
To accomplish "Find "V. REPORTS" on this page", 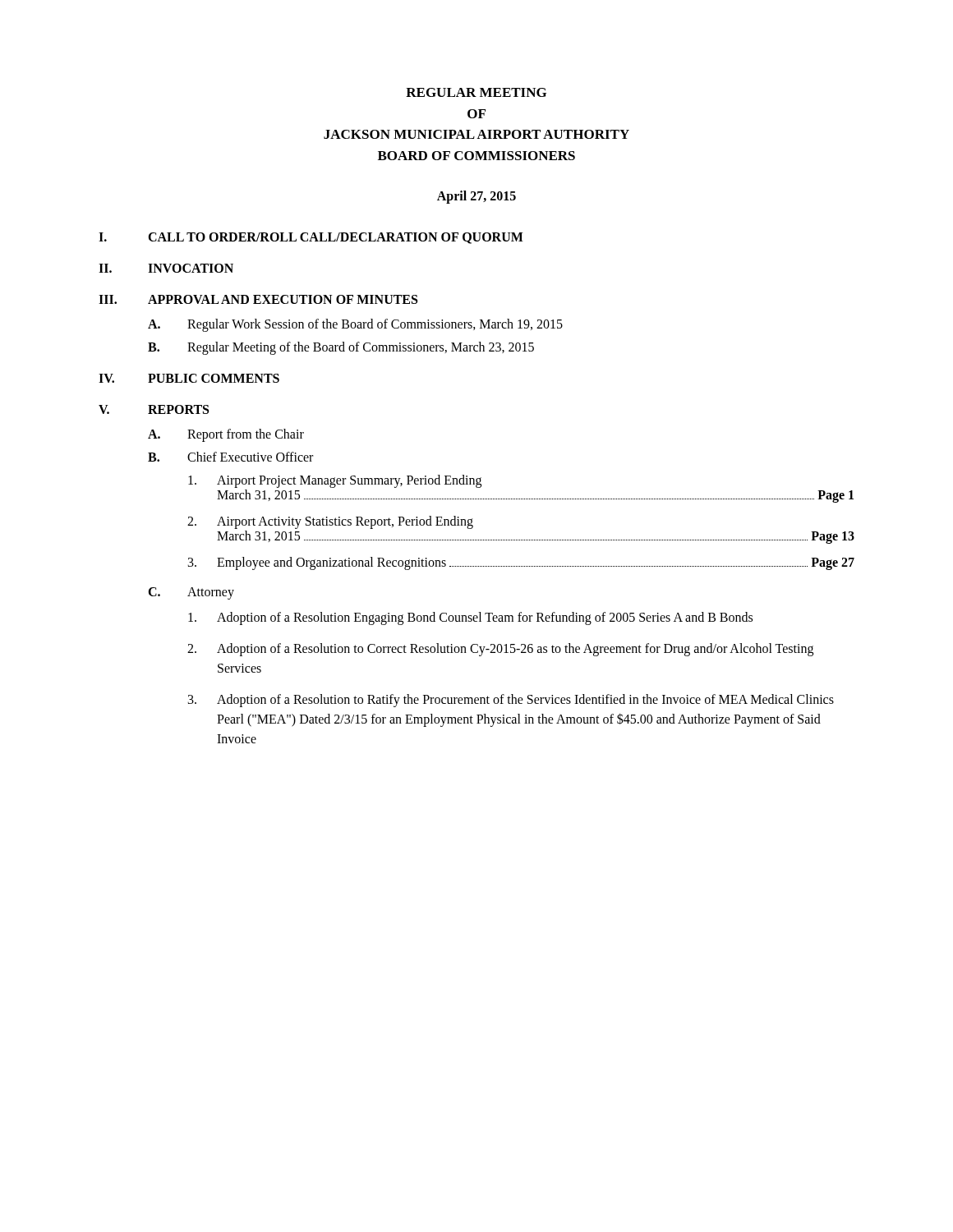I will click(x=154, y=410).
